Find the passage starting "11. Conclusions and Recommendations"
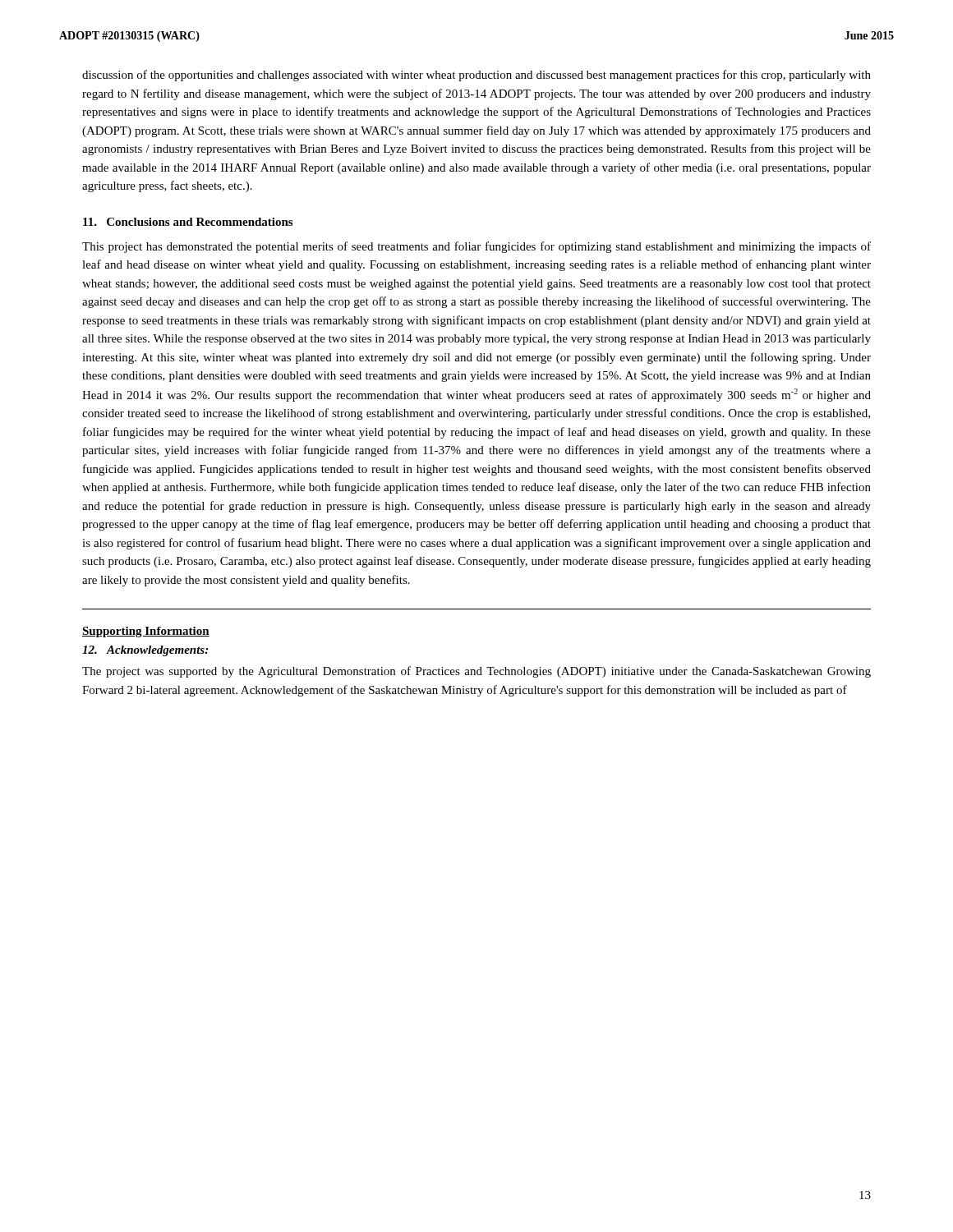Image resolution: width=953 pixels, height=1232 pixels. (x=188, y=221)
